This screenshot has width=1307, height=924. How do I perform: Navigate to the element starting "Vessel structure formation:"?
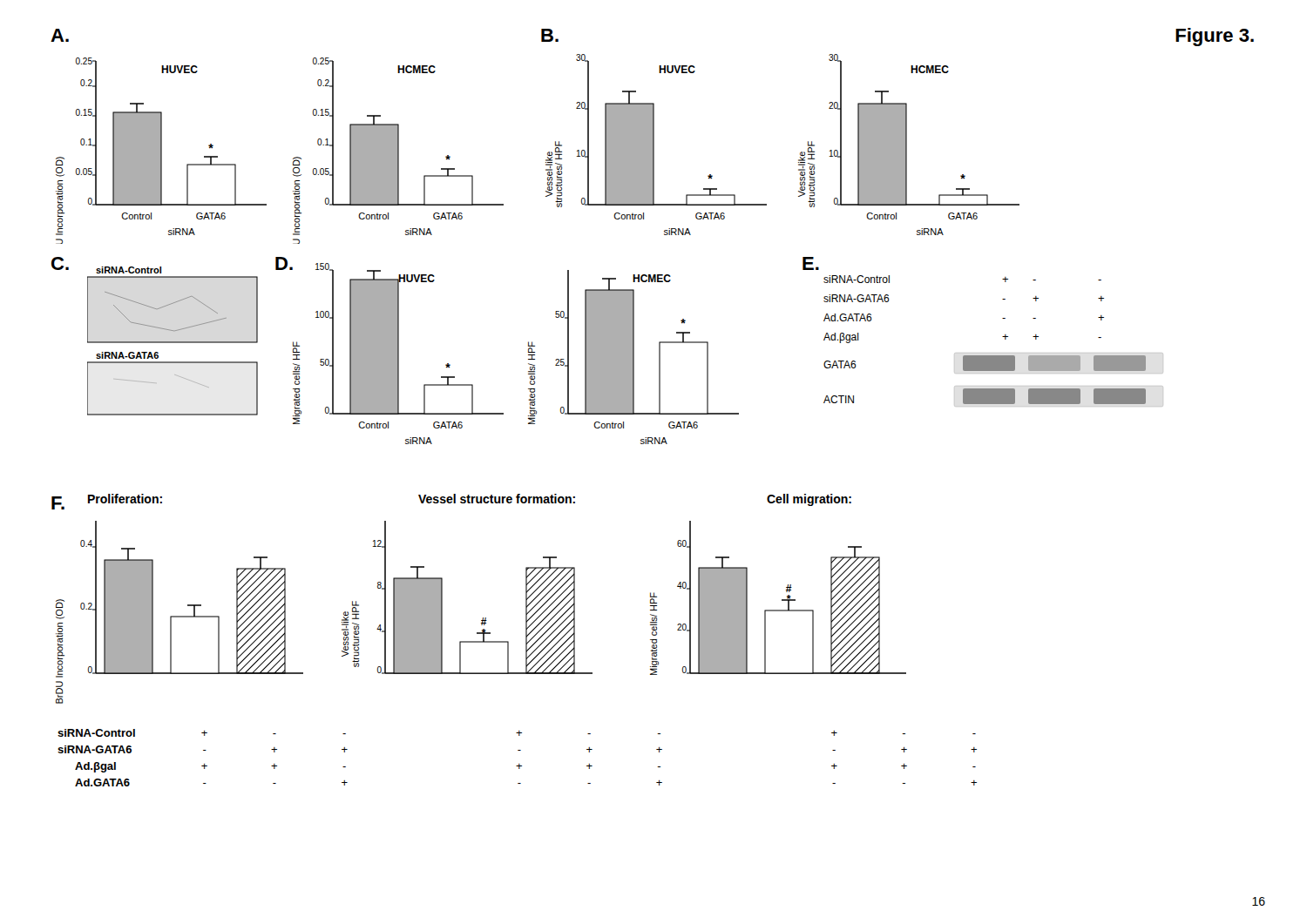coord(497,499)
